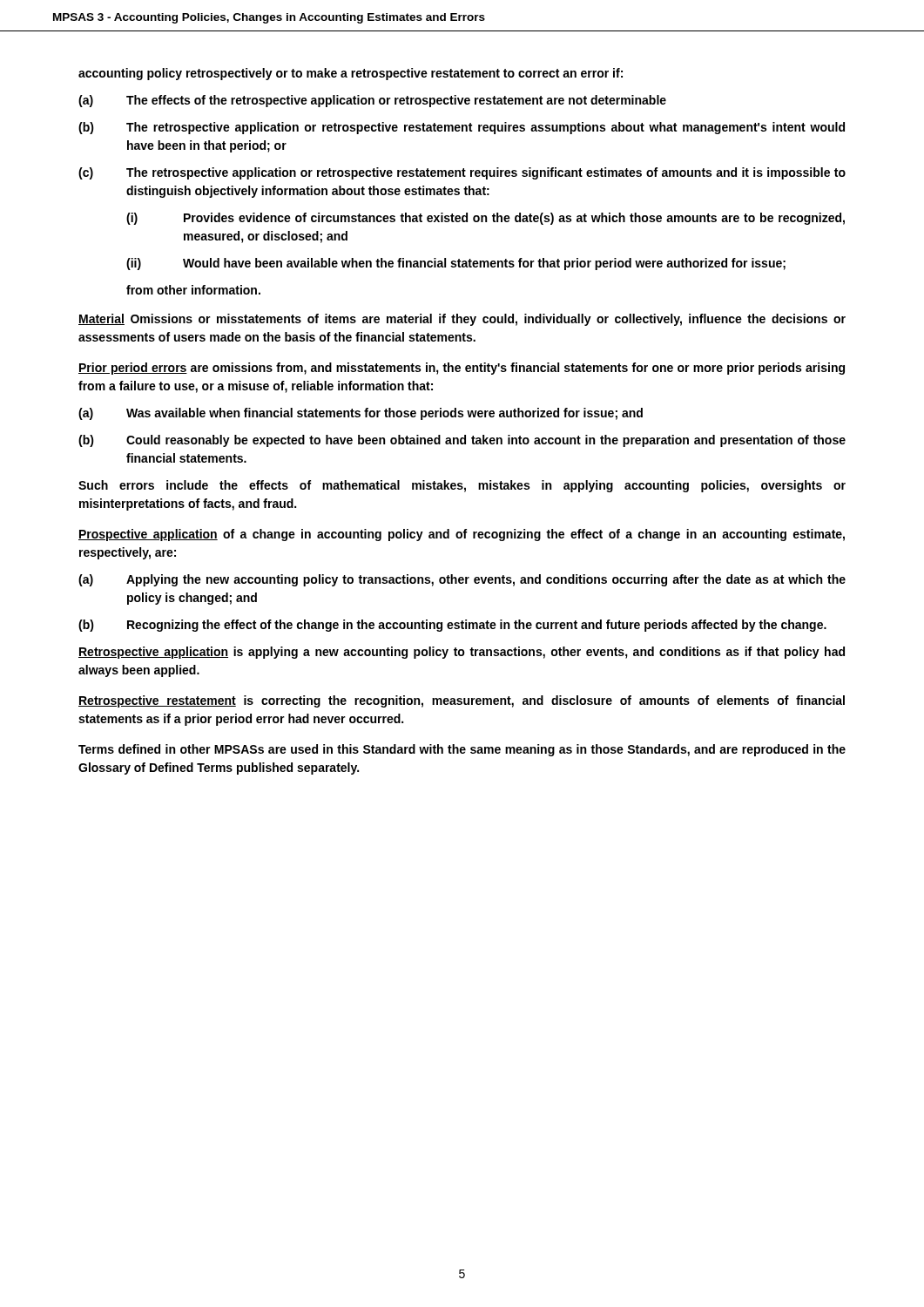
Task: Locate the block of text that opens with "Retrospective application is"
Action: coord(462,661)
